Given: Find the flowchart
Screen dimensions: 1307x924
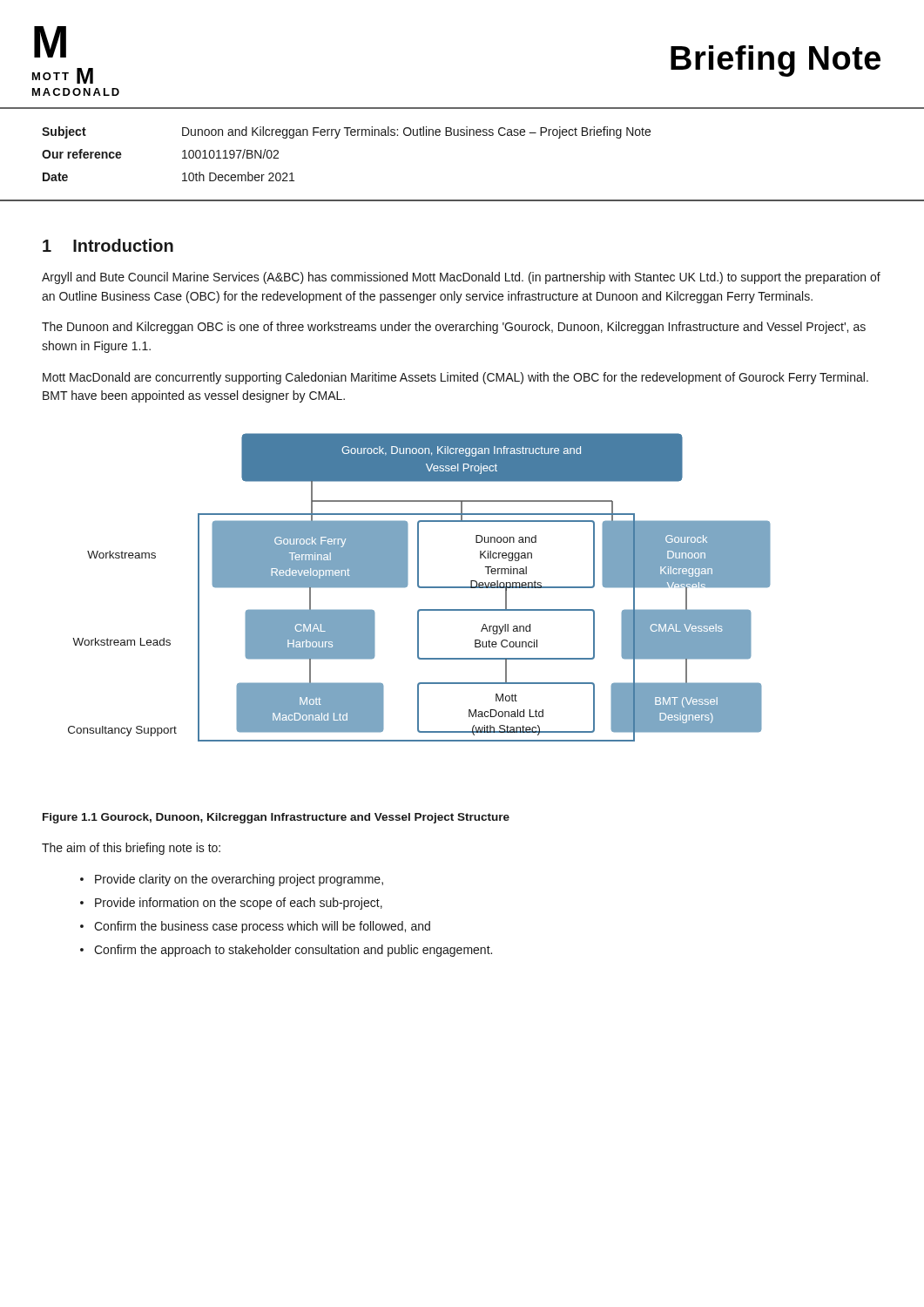Looking at the screenshot, I should [462, 614].
